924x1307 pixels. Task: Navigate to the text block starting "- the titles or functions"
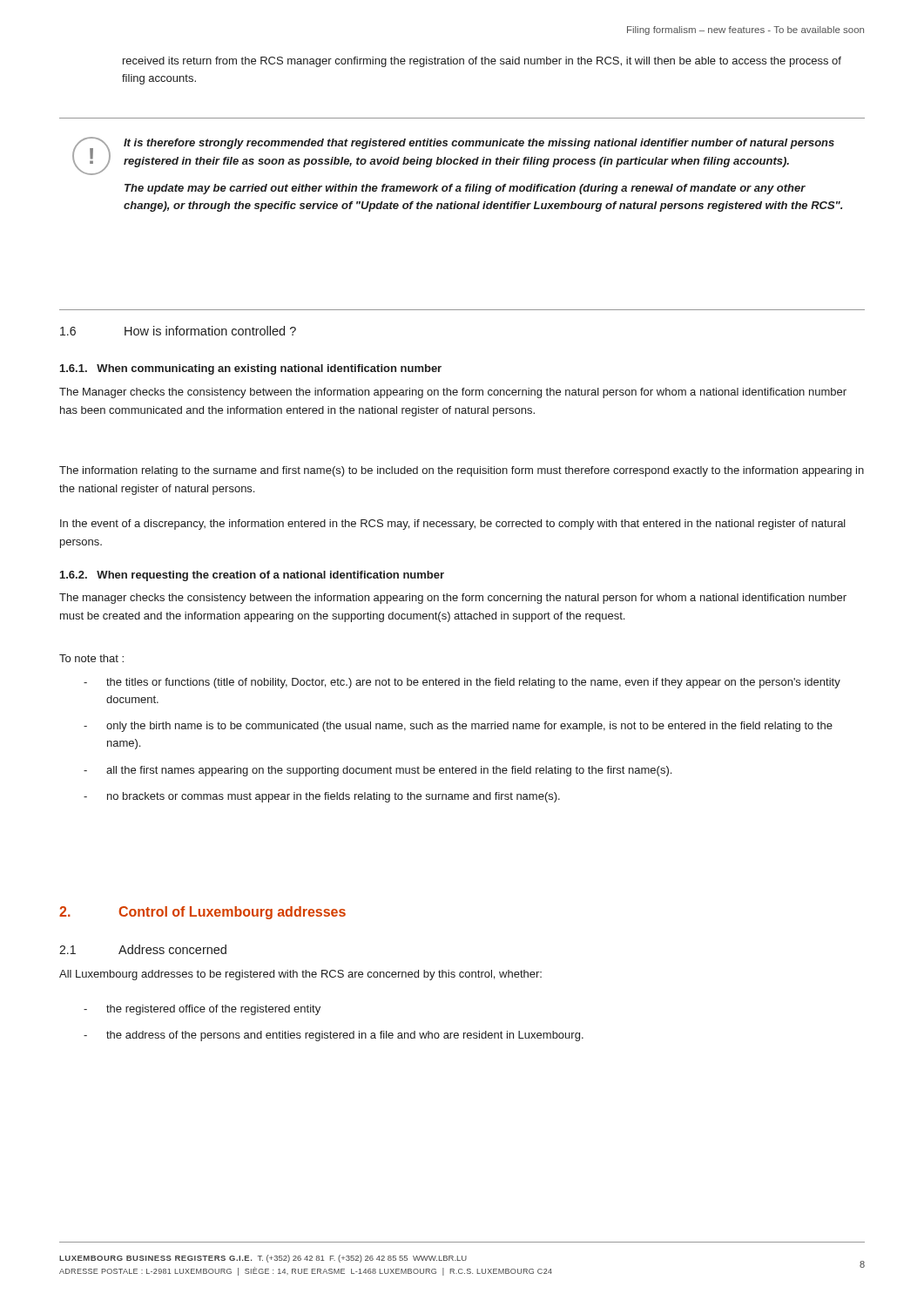[462, 691]
